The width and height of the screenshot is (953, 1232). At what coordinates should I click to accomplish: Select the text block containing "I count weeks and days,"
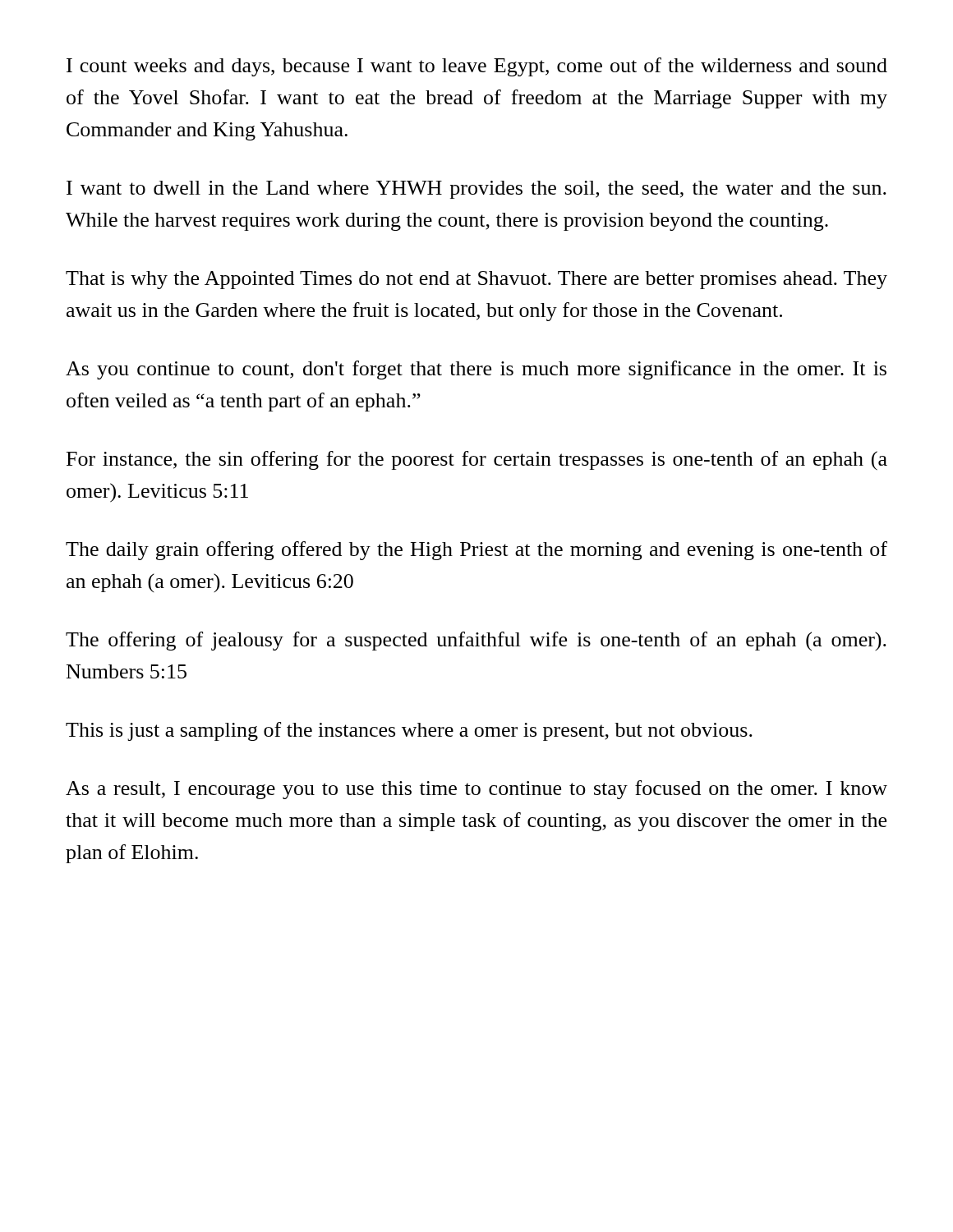coord(476,97)
